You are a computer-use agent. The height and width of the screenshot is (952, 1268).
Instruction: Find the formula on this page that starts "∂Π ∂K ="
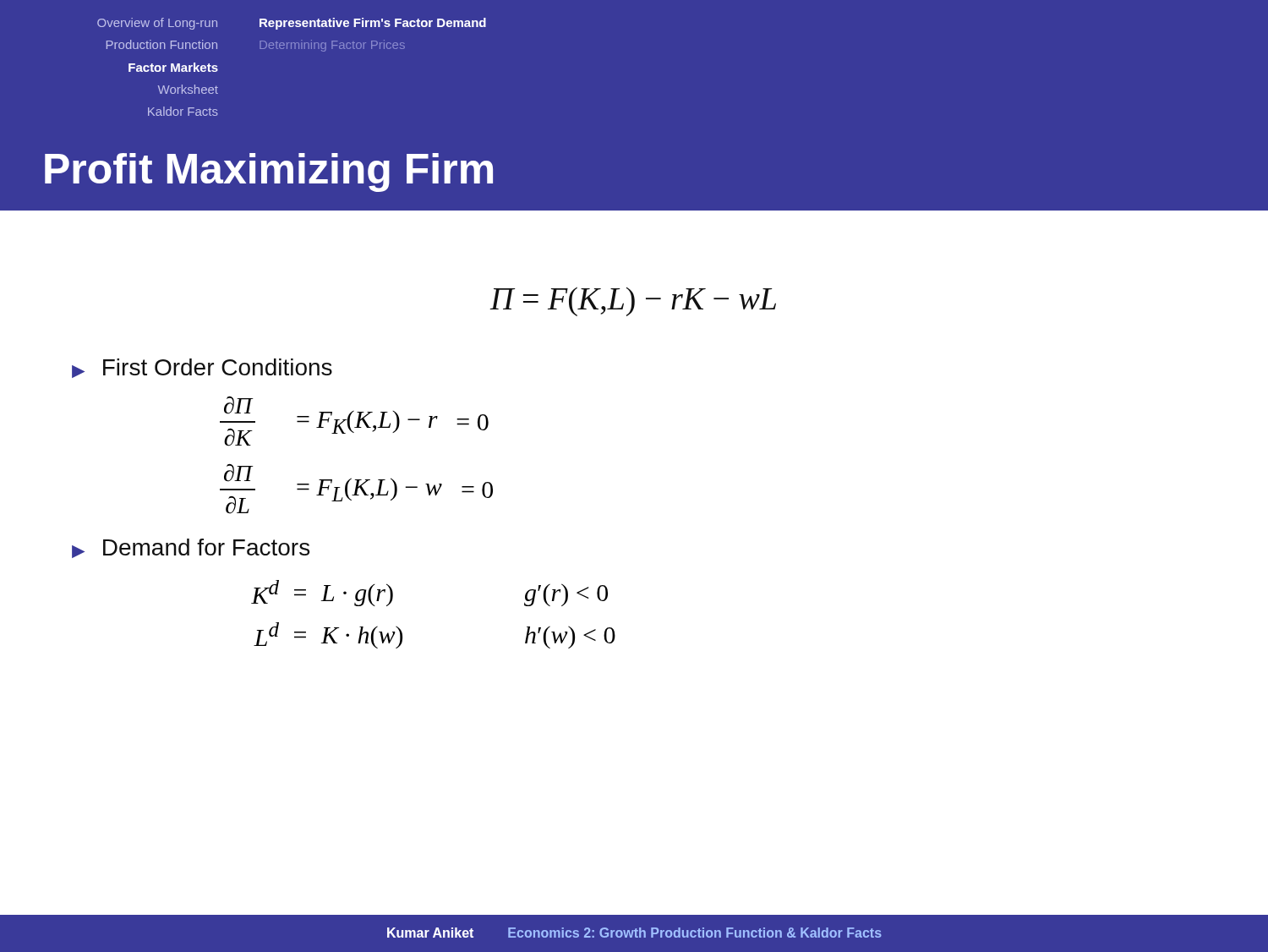pyautogui.click(x=354, y=422)
